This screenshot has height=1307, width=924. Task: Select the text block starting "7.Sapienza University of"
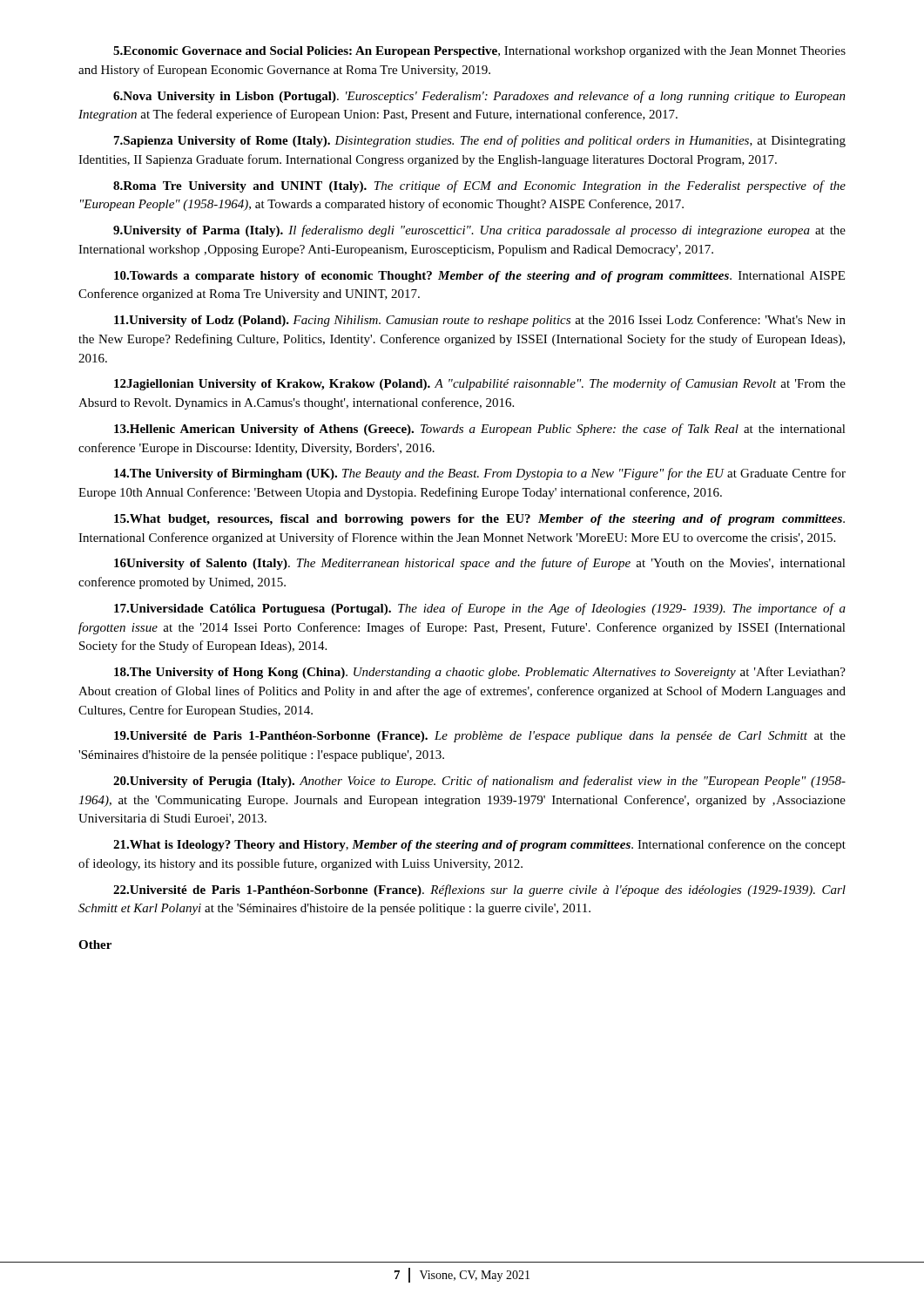[462, 150]
